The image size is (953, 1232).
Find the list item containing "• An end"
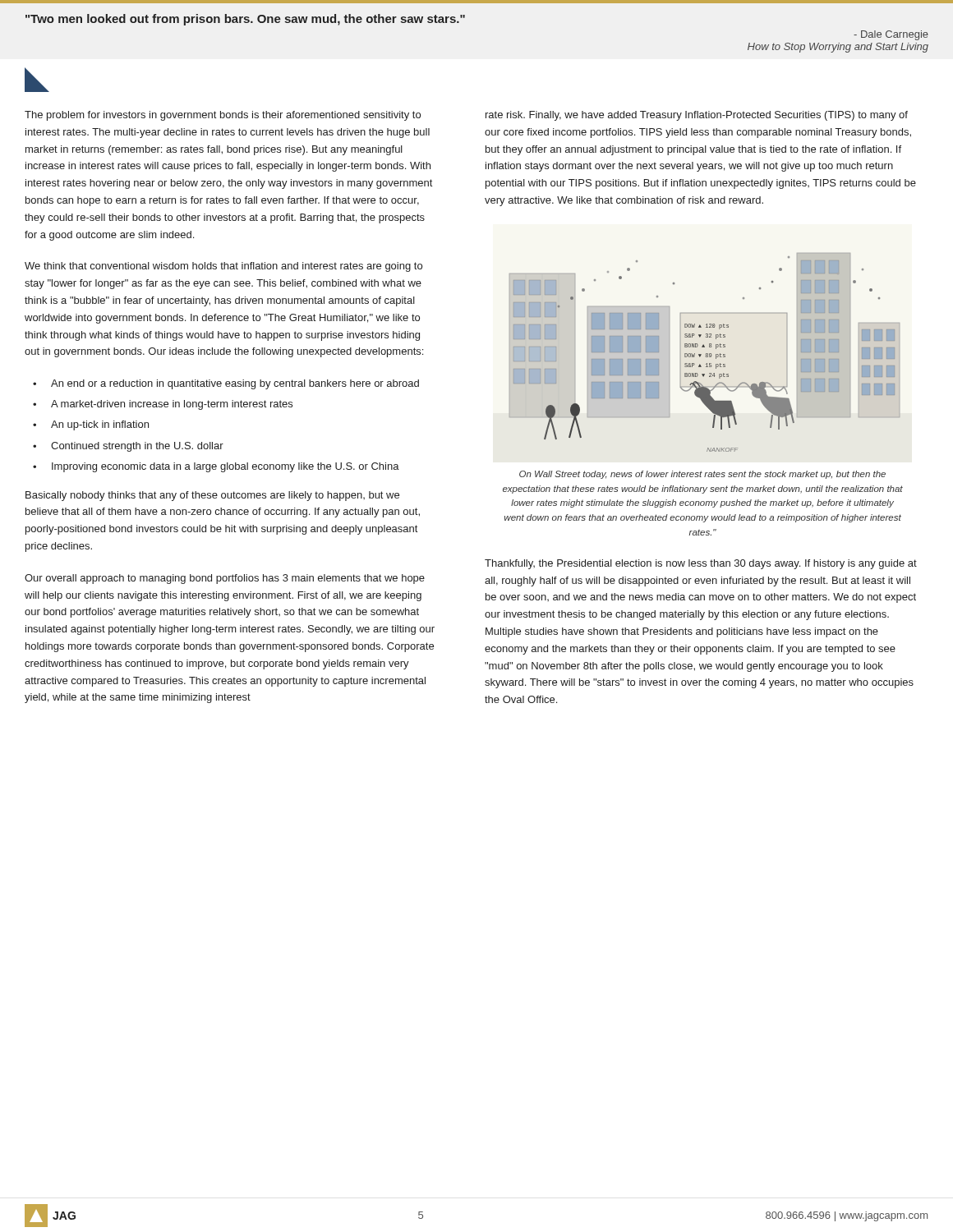point(234,384)
